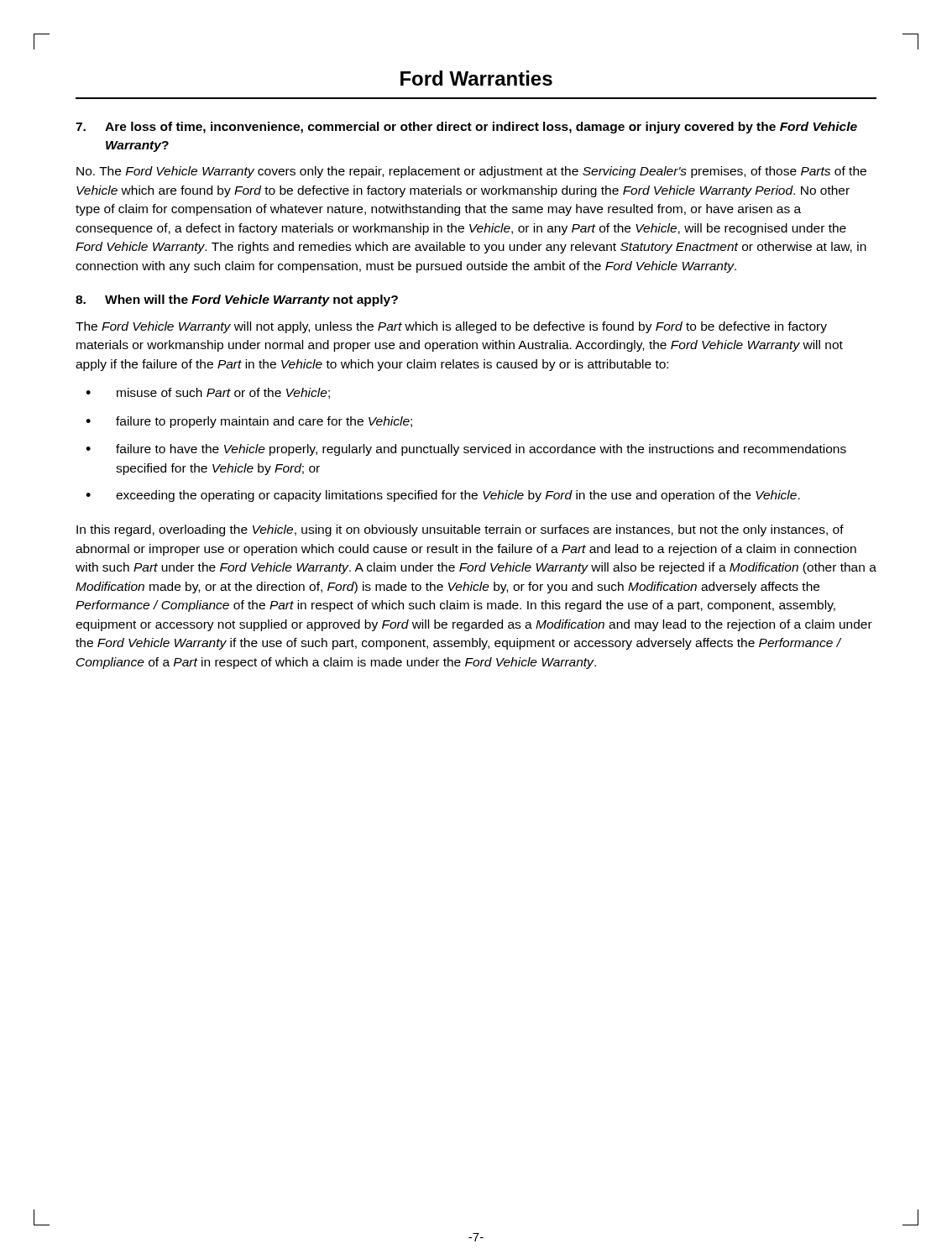Click the passage that begins "The Ford Vehicle Warranty will not apply,"
952x1259 pixels.
click(459, 345)
